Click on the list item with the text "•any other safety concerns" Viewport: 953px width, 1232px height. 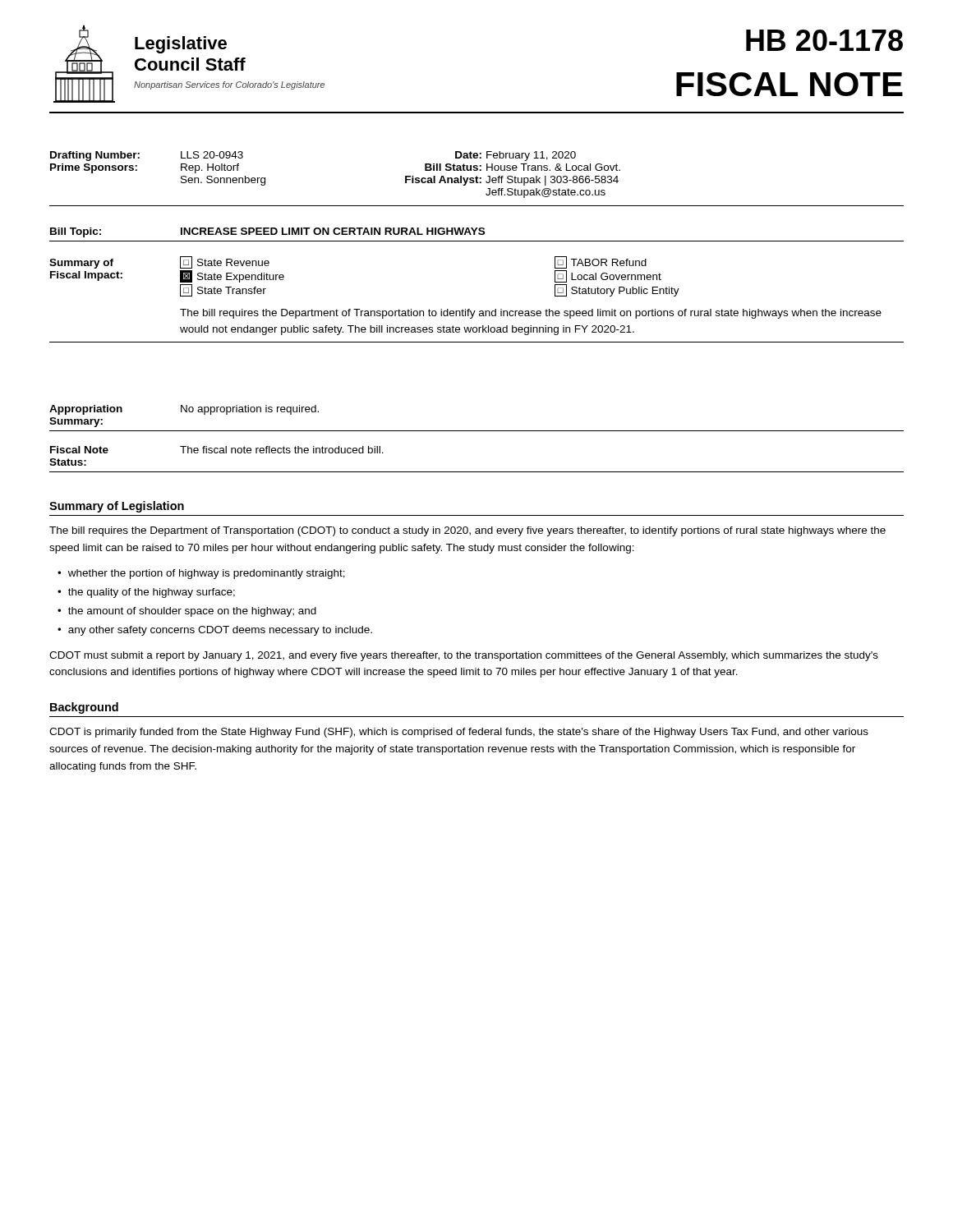[x=215, y=630]
